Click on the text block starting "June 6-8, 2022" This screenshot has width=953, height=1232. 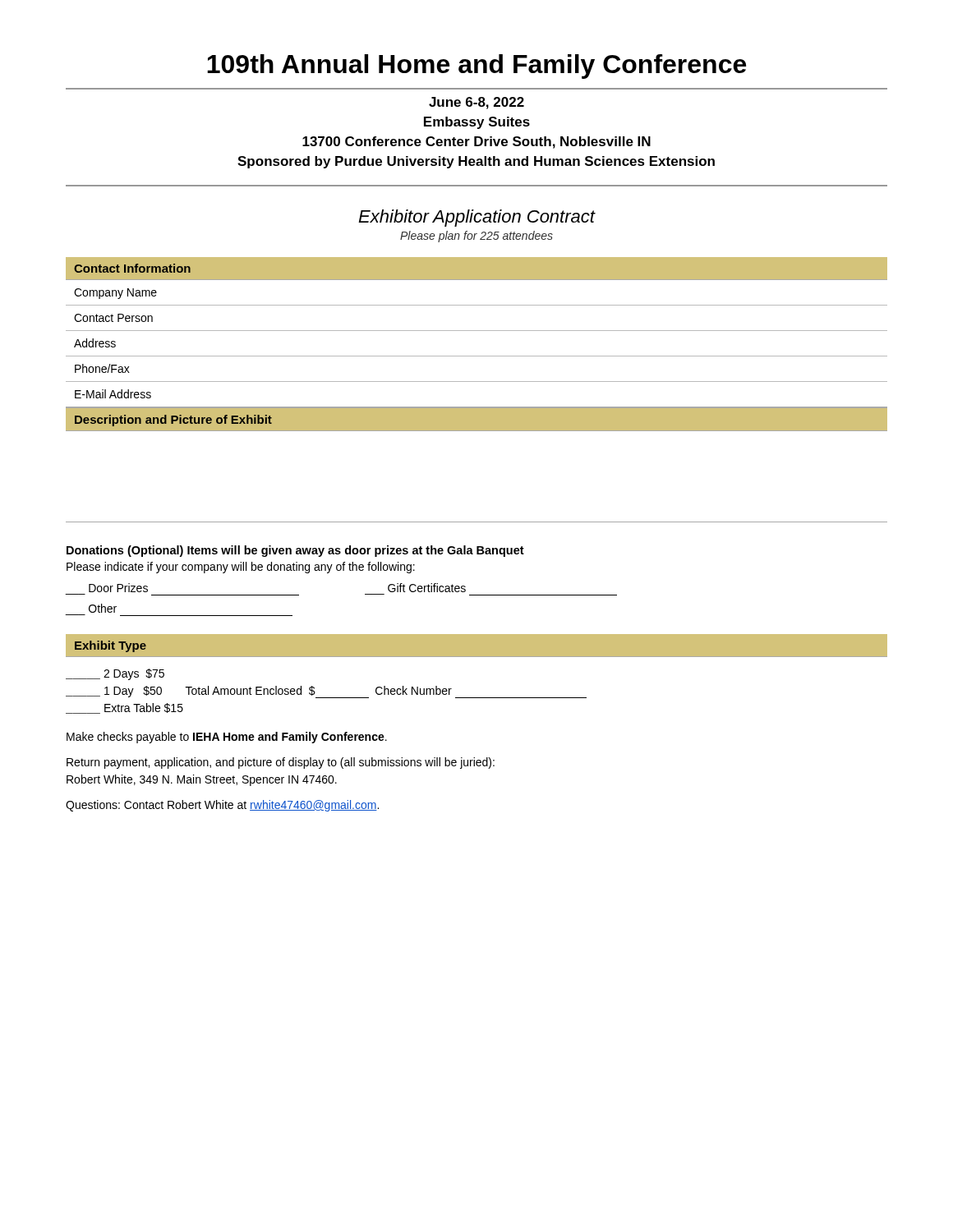click(x=476, y=132)
